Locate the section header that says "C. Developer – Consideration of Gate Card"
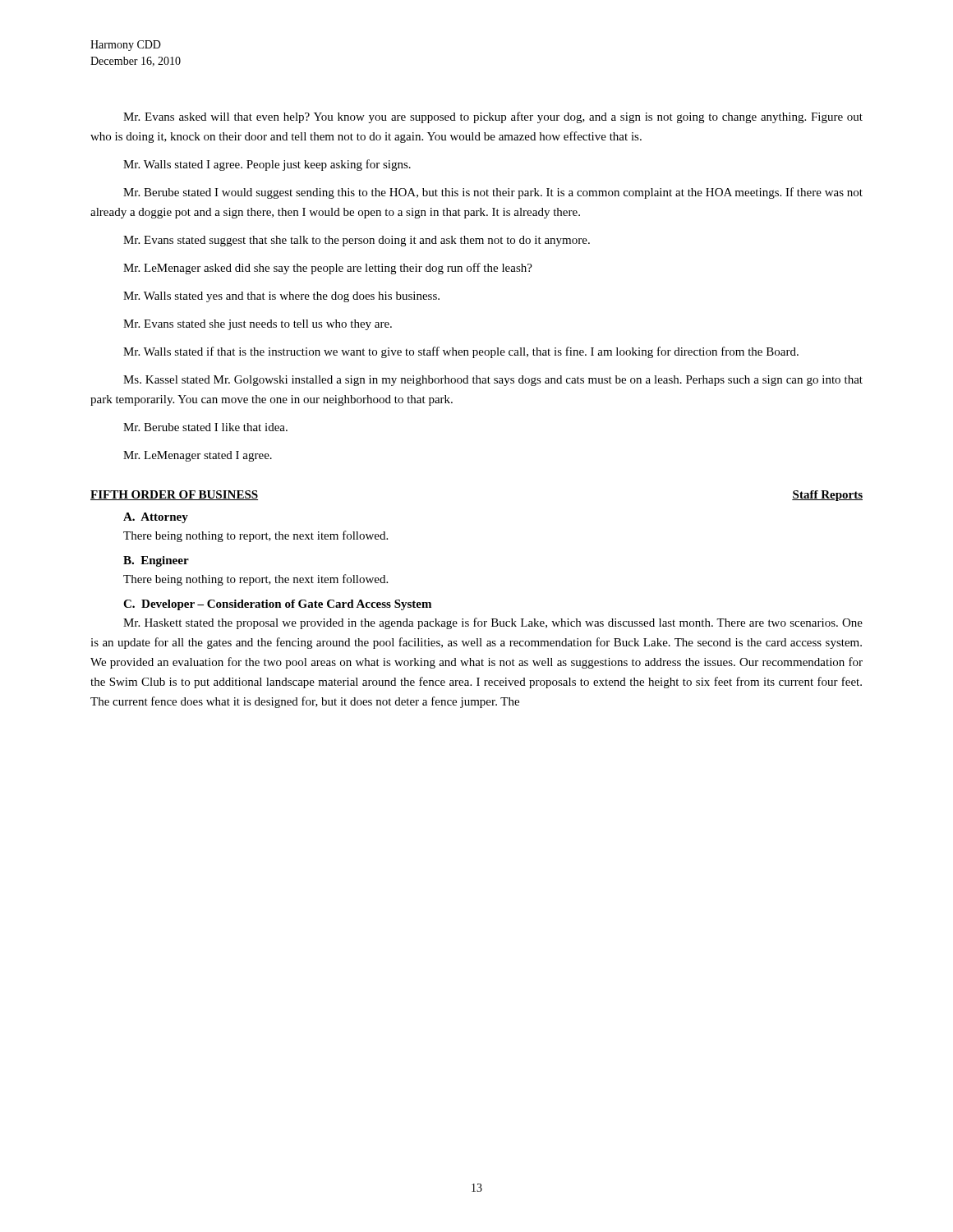 (277, 604)
